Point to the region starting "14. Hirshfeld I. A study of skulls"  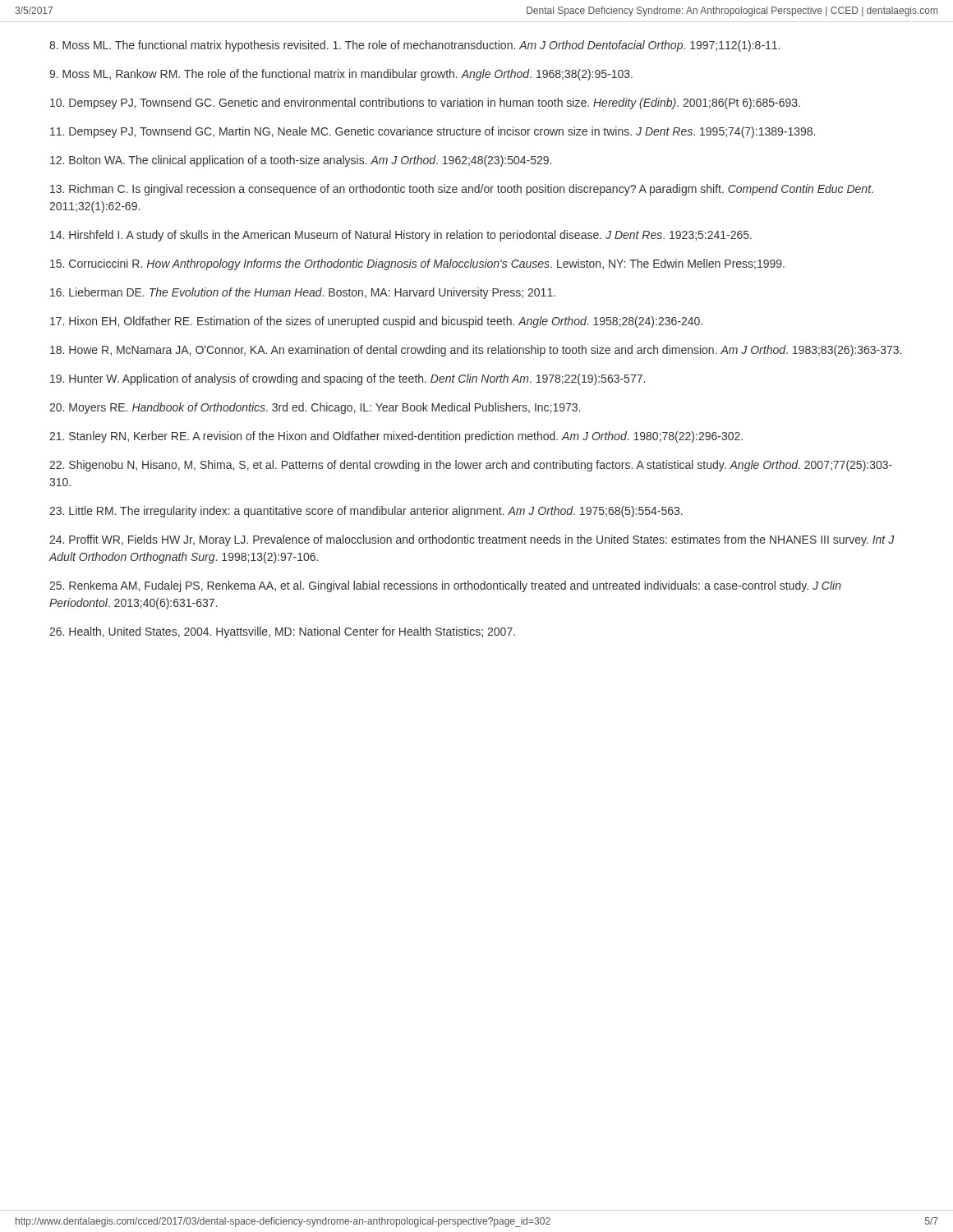click(x=401, y=235)
